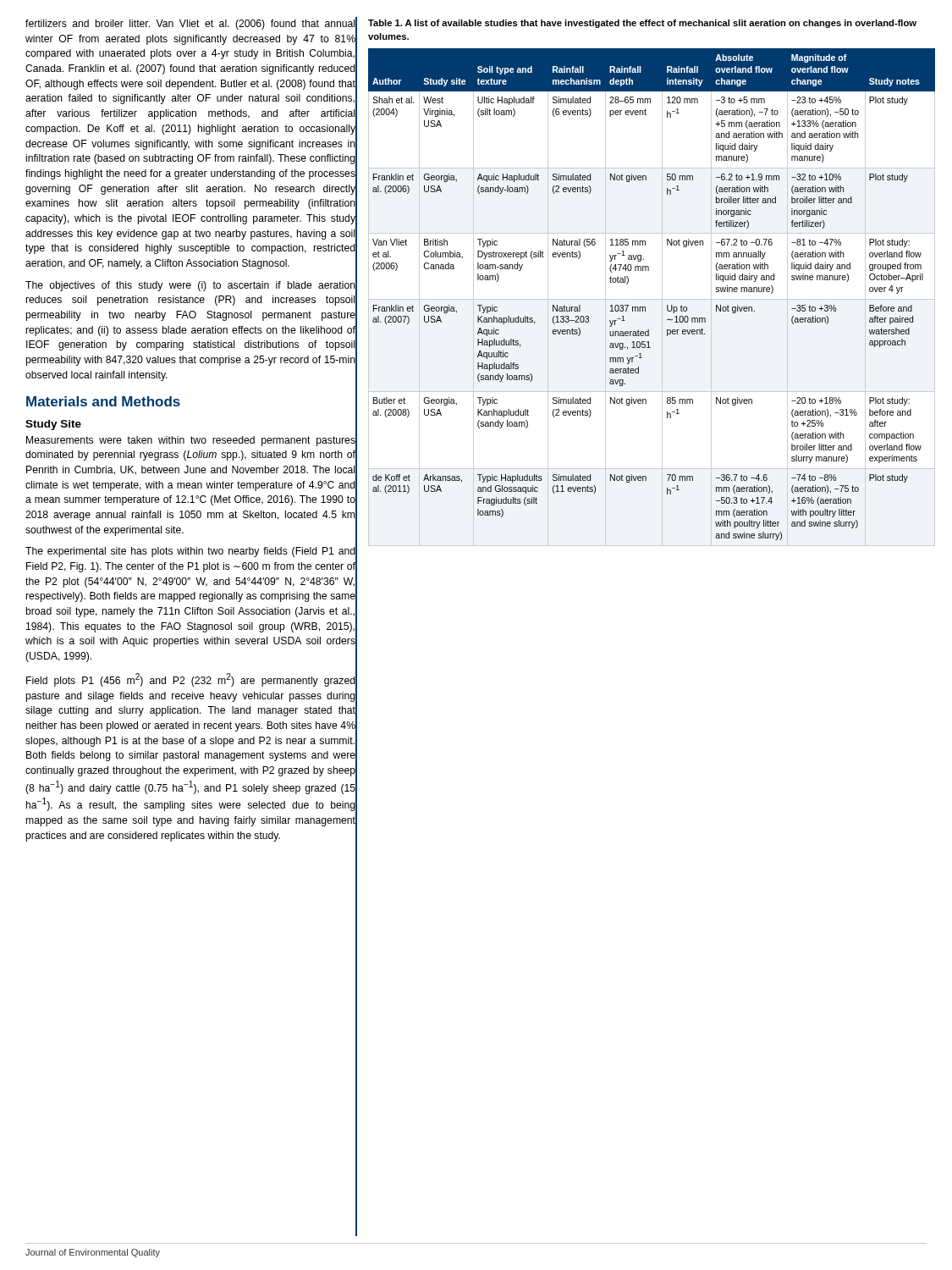The image size is (952, 1270).
Task: Find the passage starting "Table 1. A list of available"
Action: (x=642, y=29)
